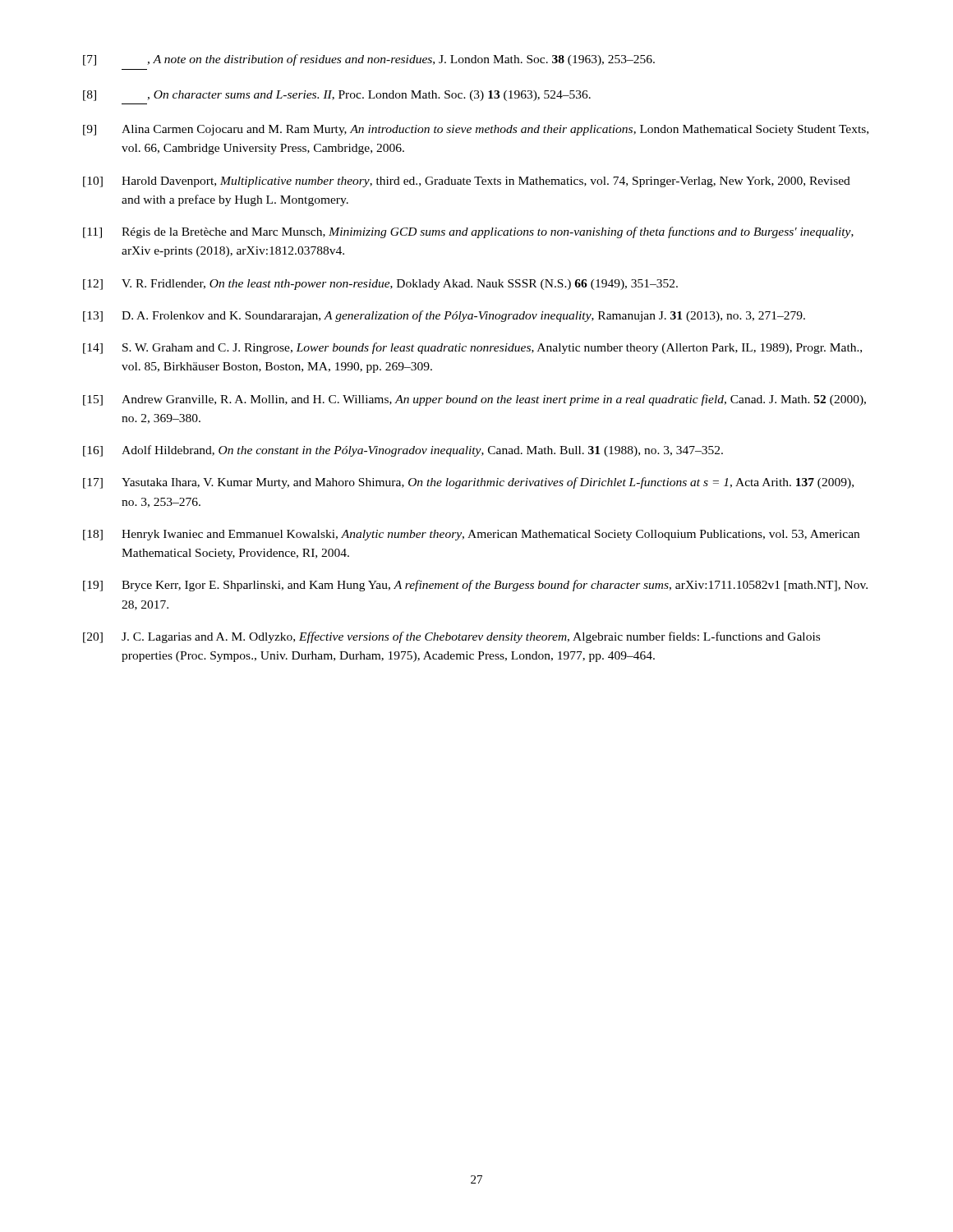Click on the list item containing "[17] Yasutaka Ihara, V."
953x1232 pixels.
click(x=476, y=492)
